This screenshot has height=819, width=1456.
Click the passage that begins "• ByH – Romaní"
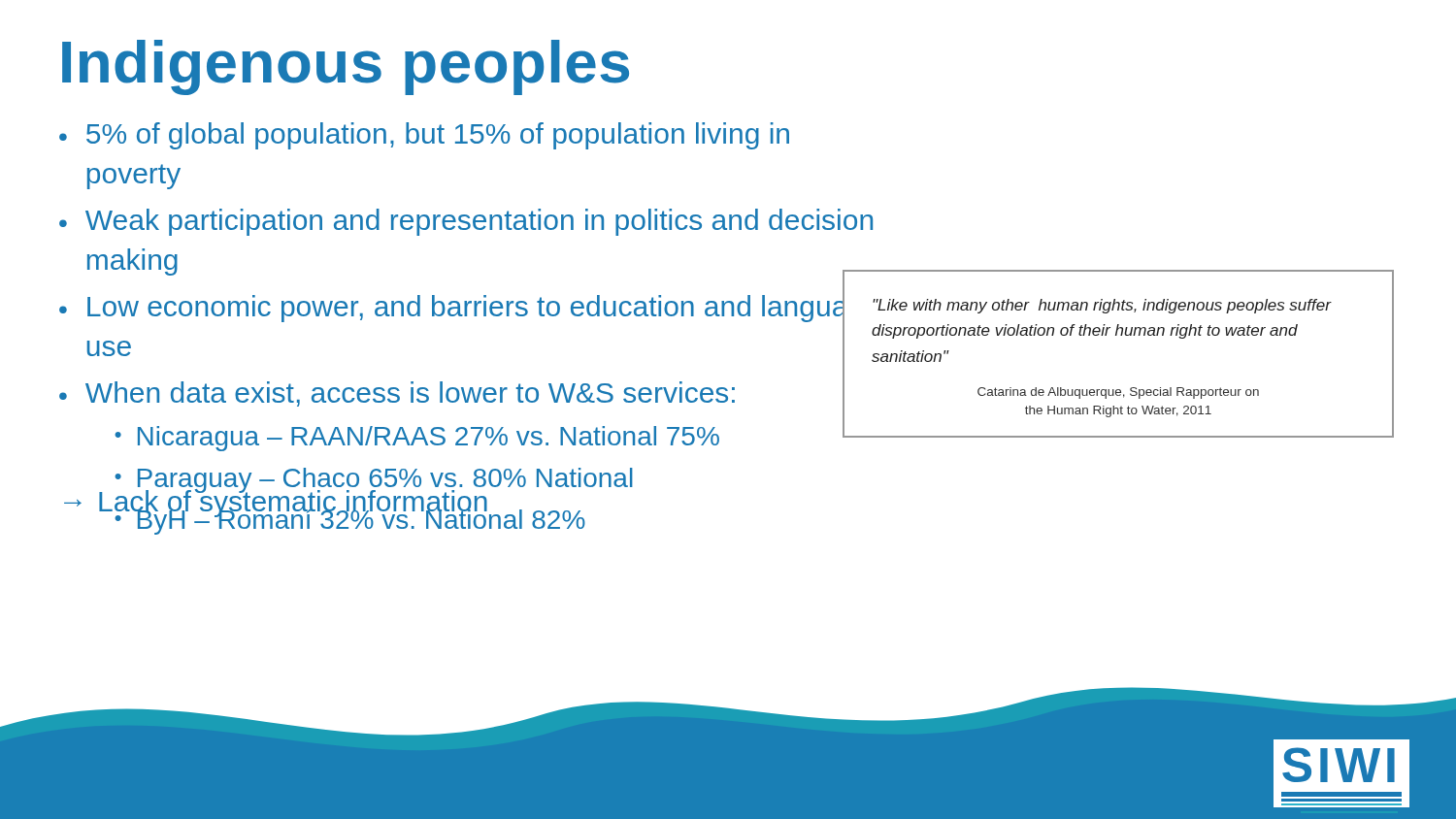(350, 520)
